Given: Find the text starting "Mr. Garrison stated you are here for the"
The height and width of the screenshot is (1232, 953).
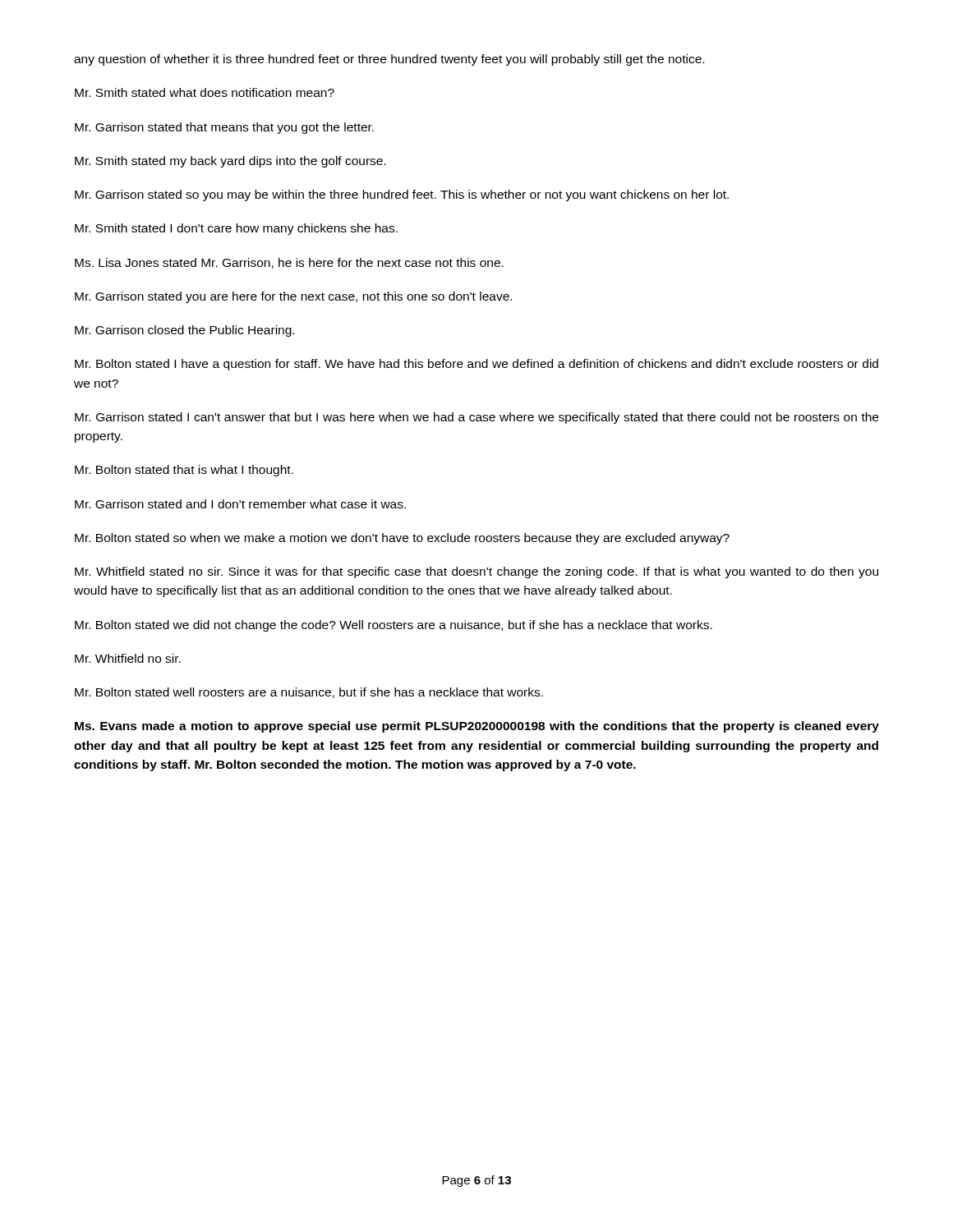Looking at the screenshot, I should click(294, 296).
